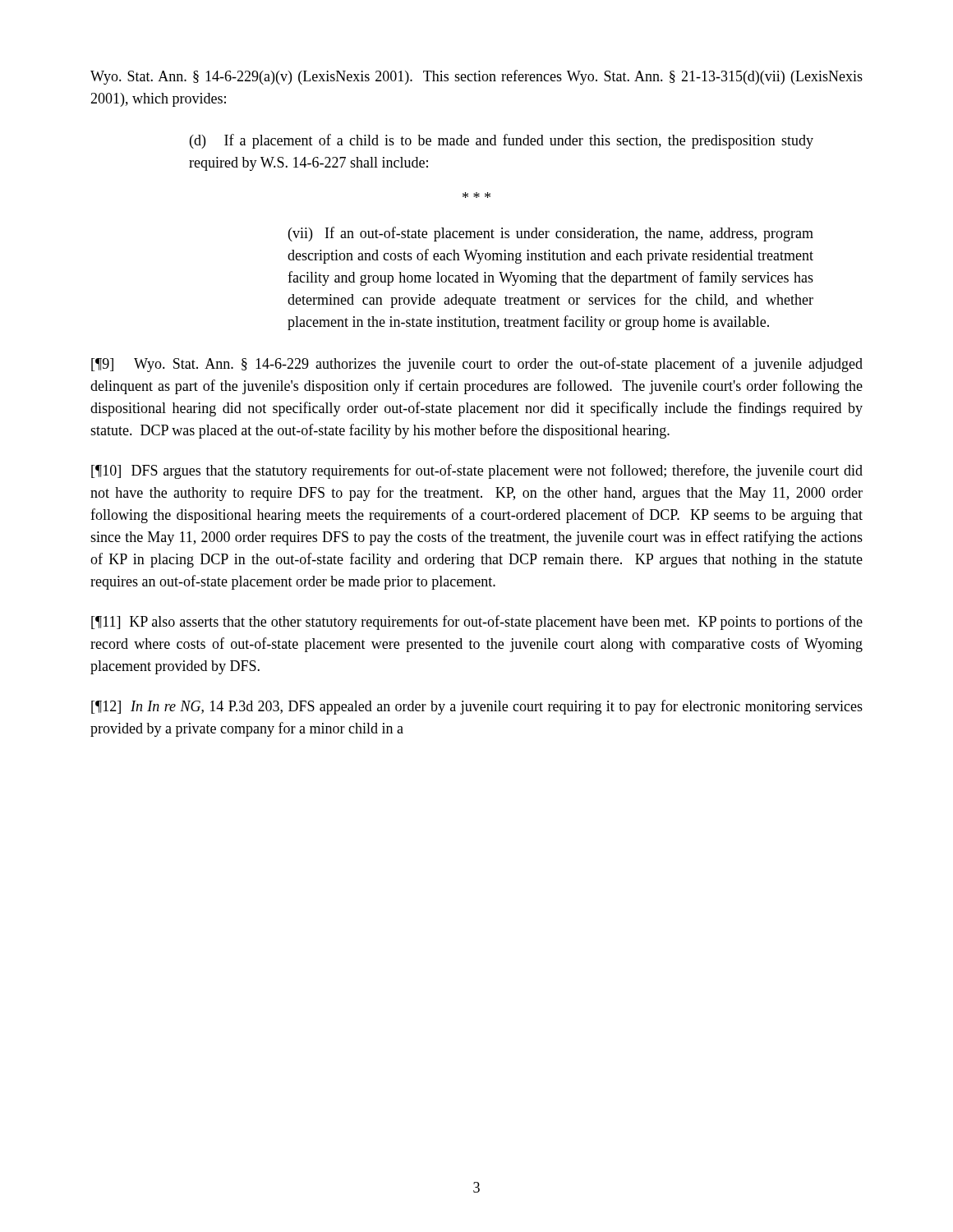Where is the passage that starts "[¶9] Wyo. Stat."?
This screenshot has height=1232, width=953.
(x=476, y=397)
